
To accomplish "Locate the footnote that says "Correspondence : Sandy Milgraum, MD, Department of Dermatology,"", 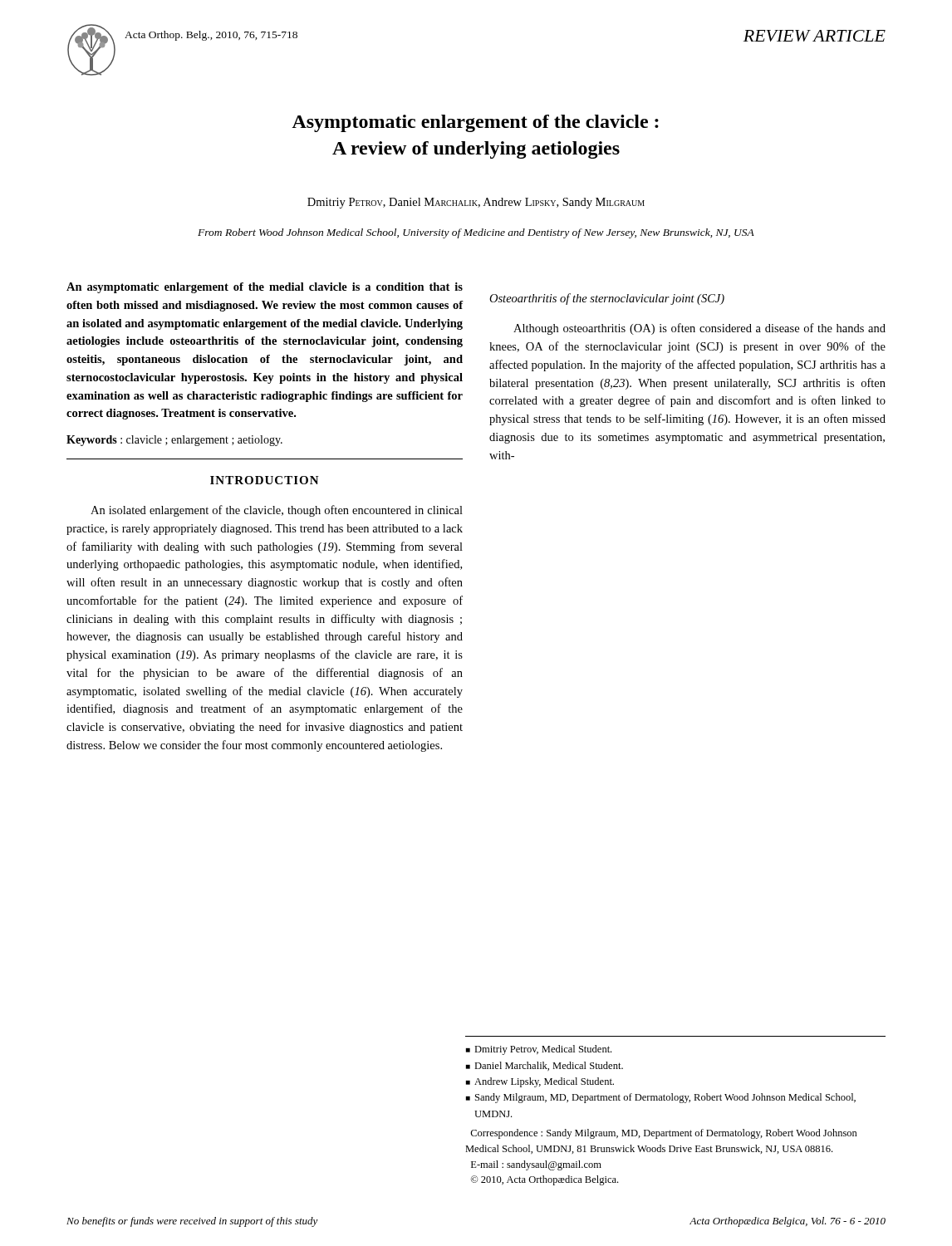I will [x=661, y=1156].
